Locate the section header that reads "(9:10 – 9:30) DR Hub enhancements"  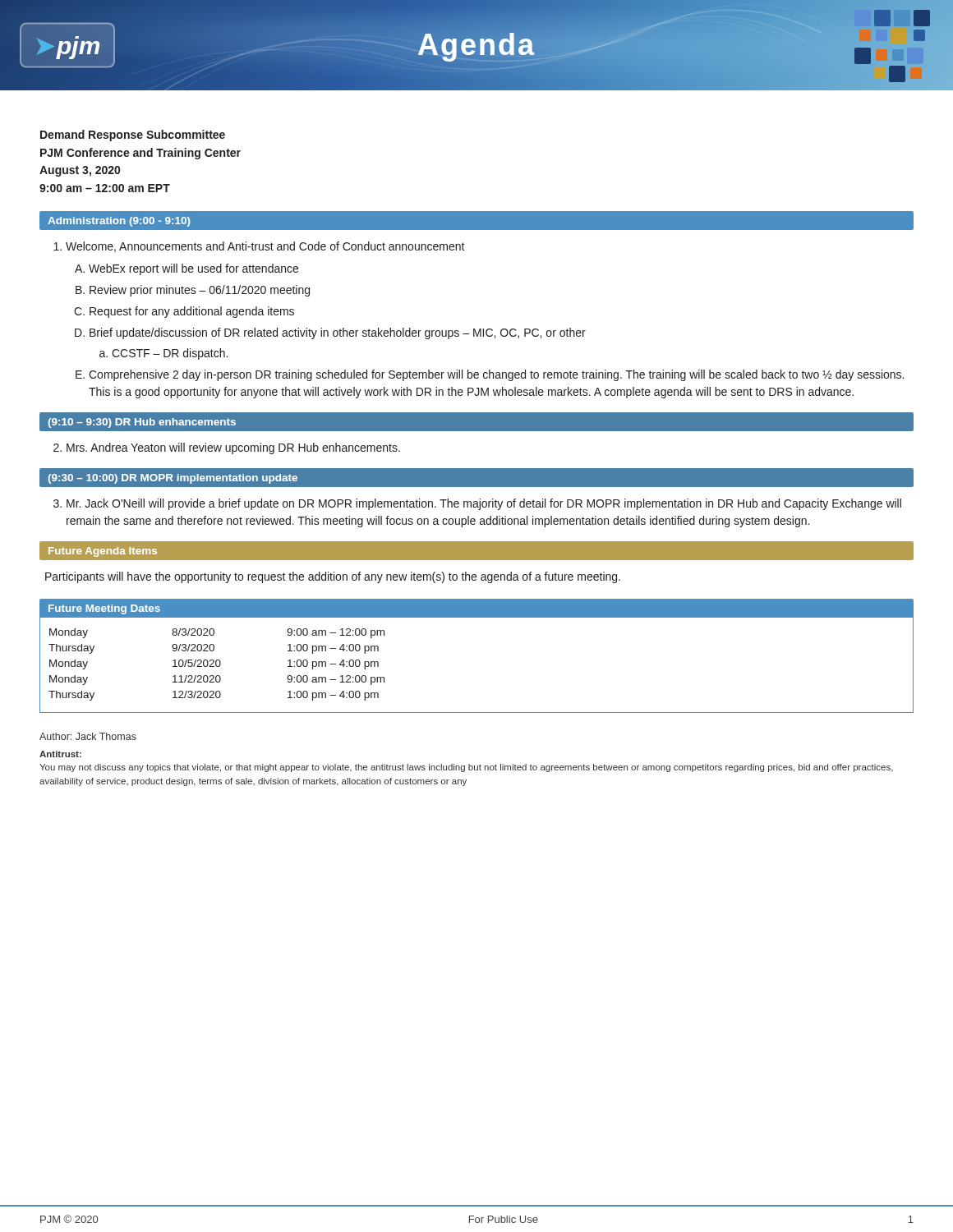click(x=142, y=422)
